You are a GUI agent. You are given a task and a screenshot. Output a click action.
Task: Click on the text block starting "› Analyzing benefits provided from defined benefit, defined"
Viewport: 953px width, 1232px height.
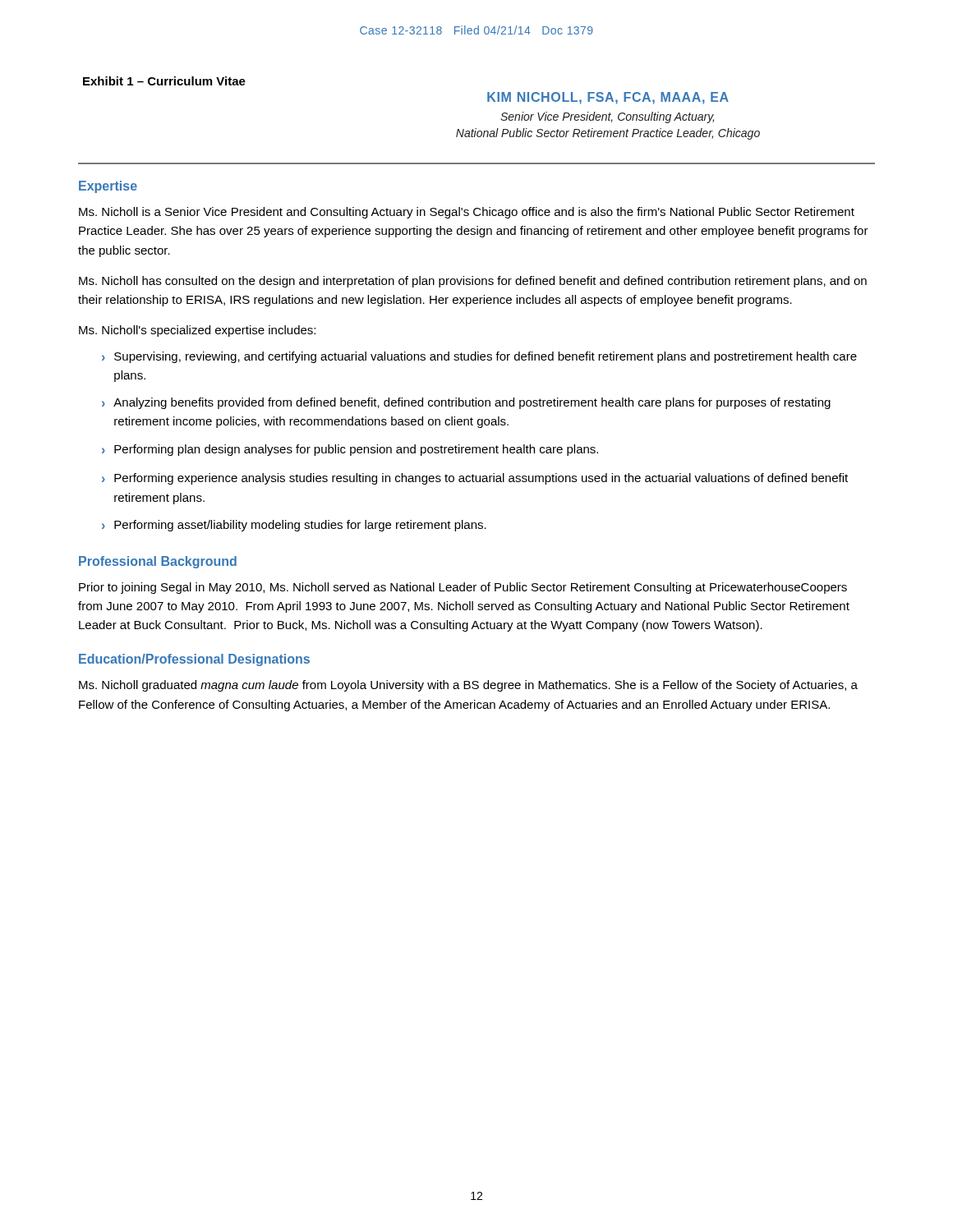(488, 412)
